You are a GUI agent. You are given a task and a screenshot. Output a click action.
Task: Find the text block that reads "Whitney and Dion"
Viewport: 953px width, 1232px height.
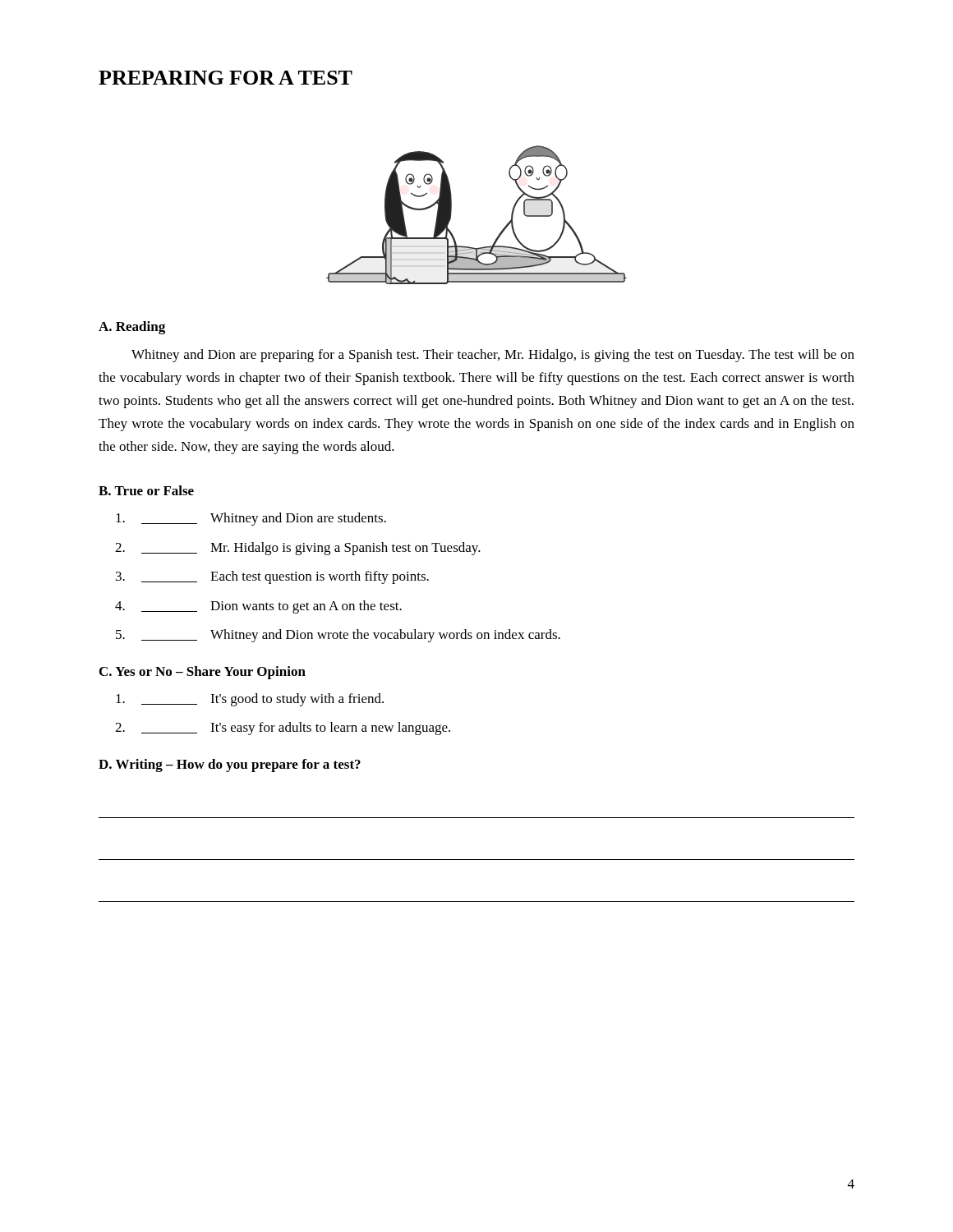pyautogui.click(x=476, y=400)
